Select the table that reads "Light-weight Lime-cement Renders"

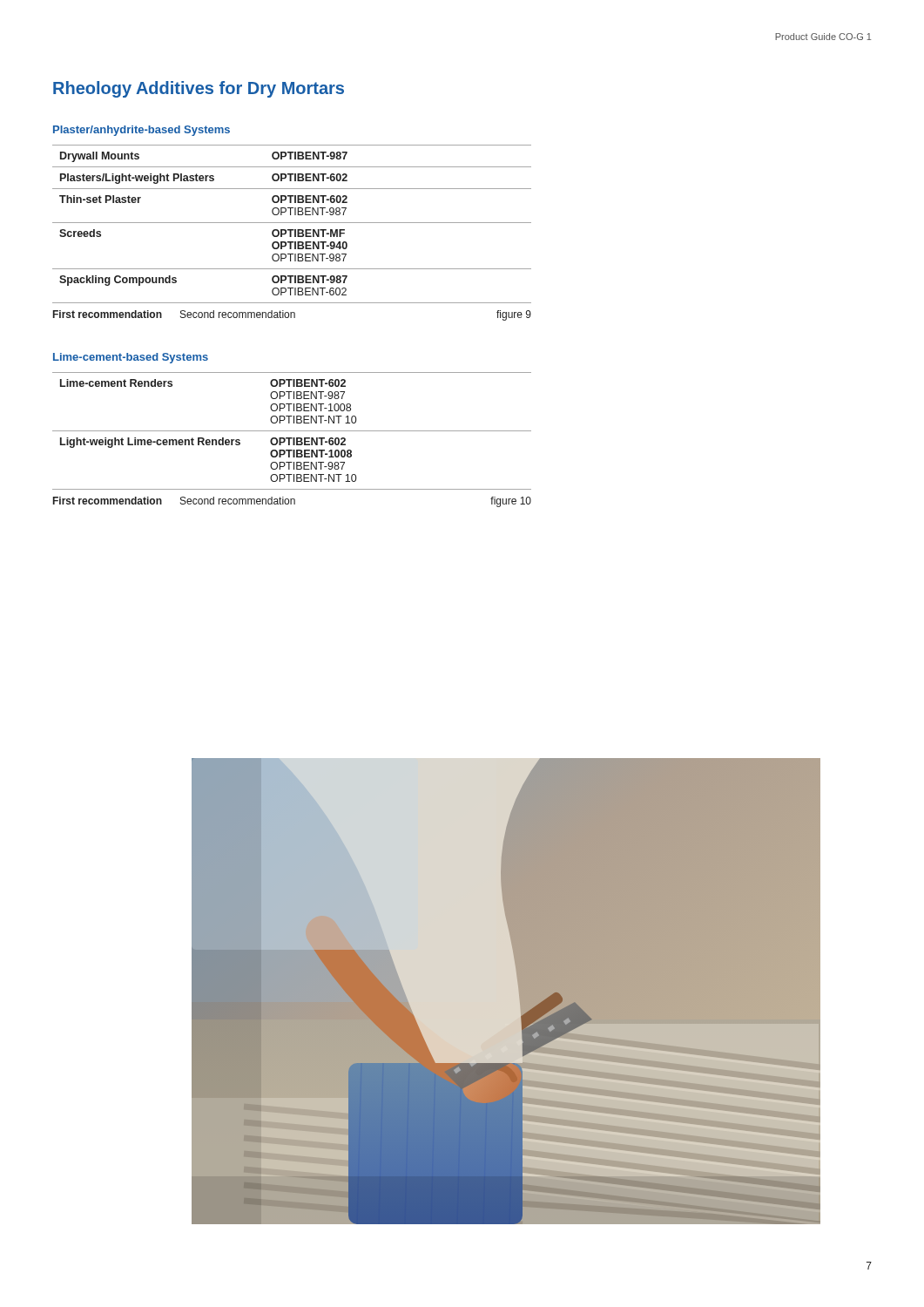tap(462, 431)
